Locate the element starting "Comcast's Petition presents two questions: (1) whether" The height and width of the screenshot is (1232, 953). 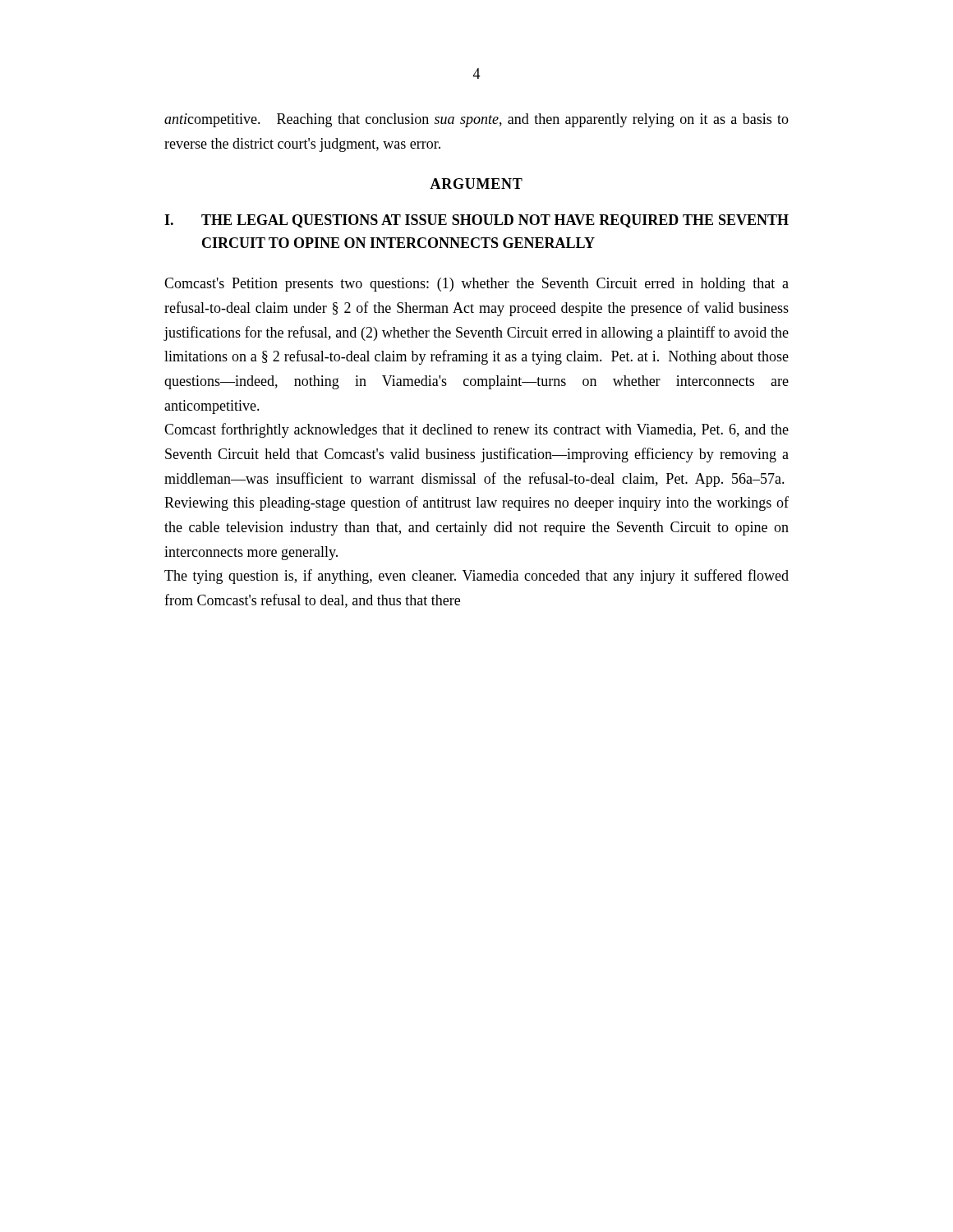[x=476, y=443]
